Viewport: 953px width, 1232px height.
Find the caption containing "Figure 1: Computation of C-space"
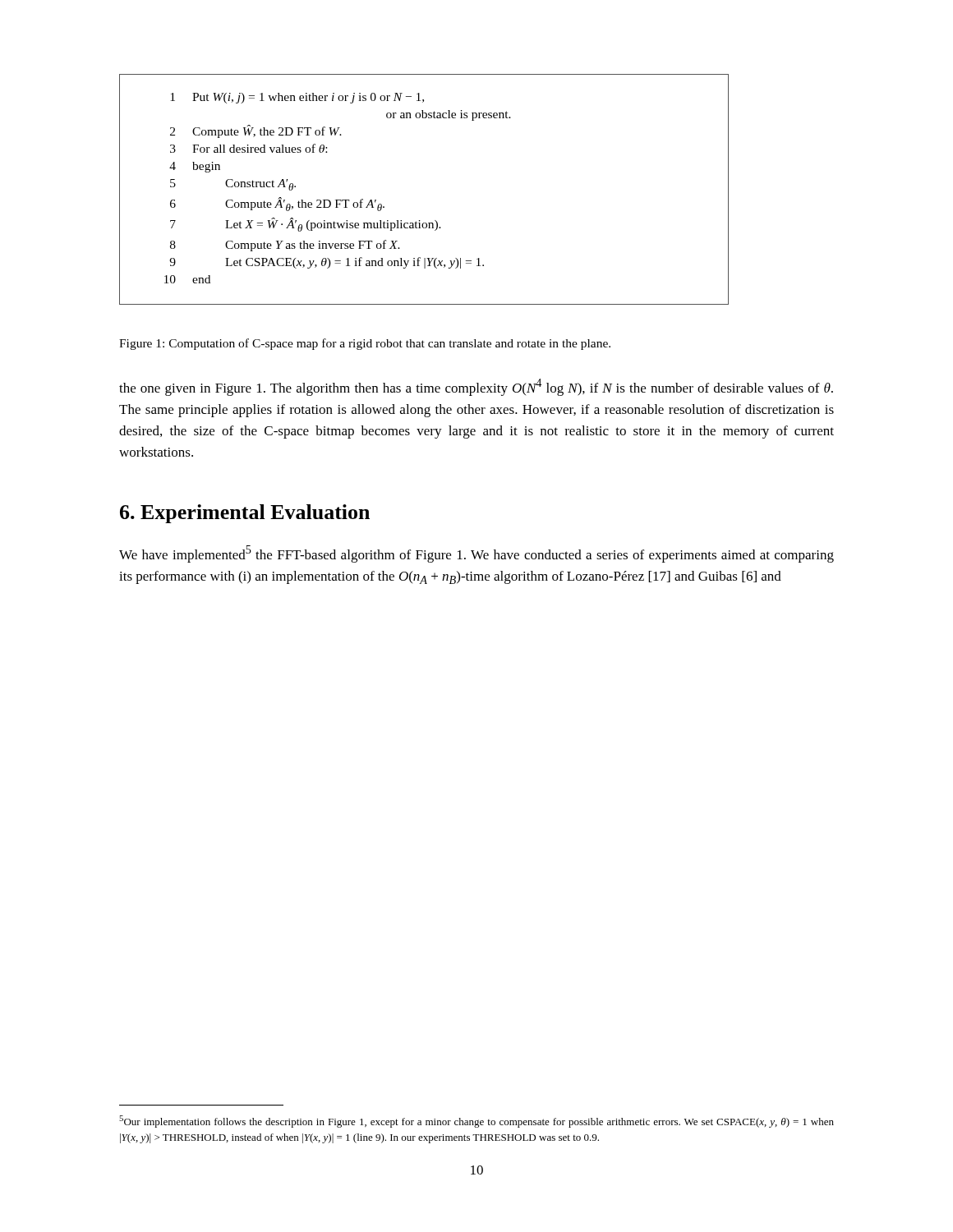365,343
